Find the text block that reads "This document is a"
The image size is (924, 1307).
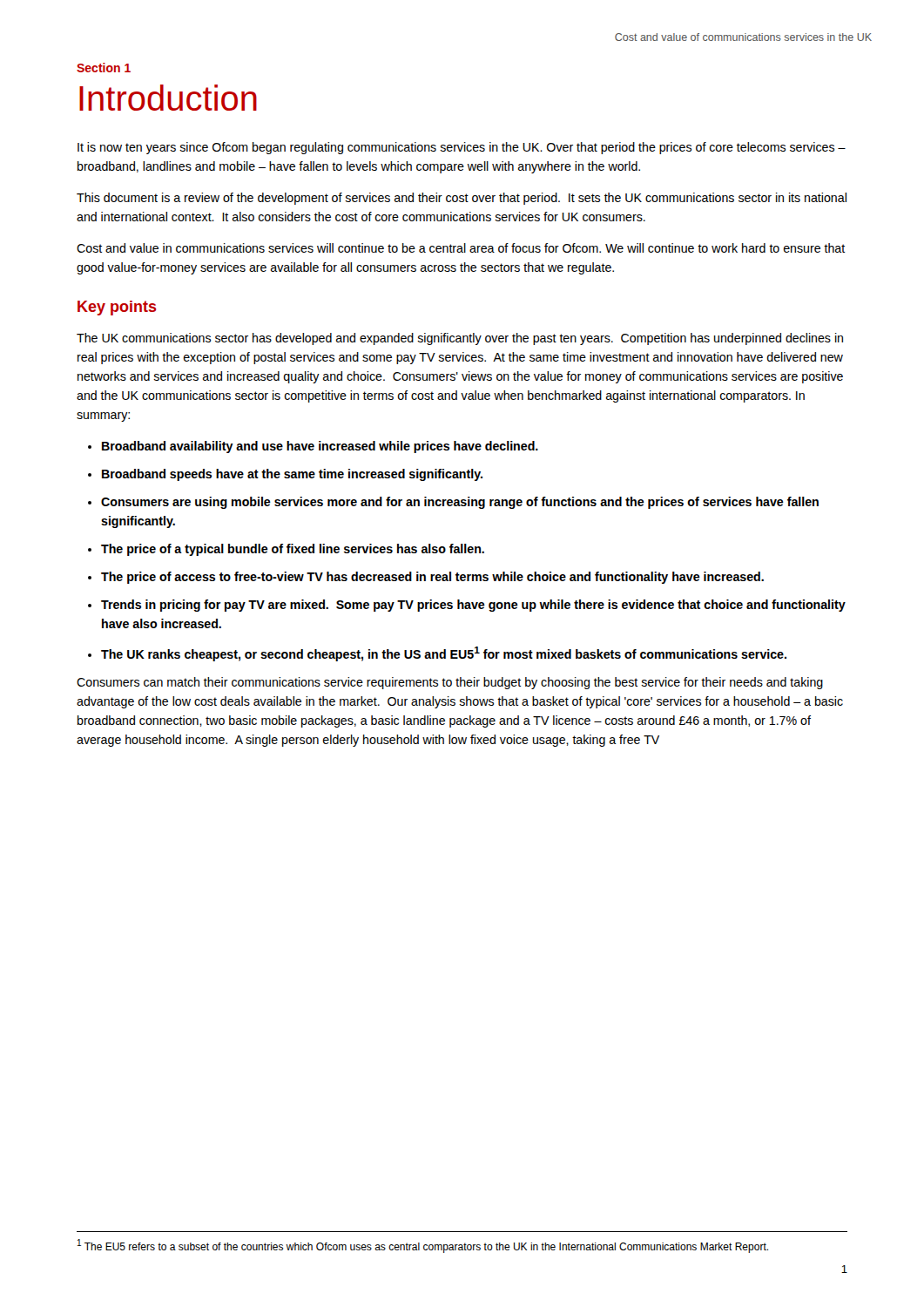coord(462,207)
